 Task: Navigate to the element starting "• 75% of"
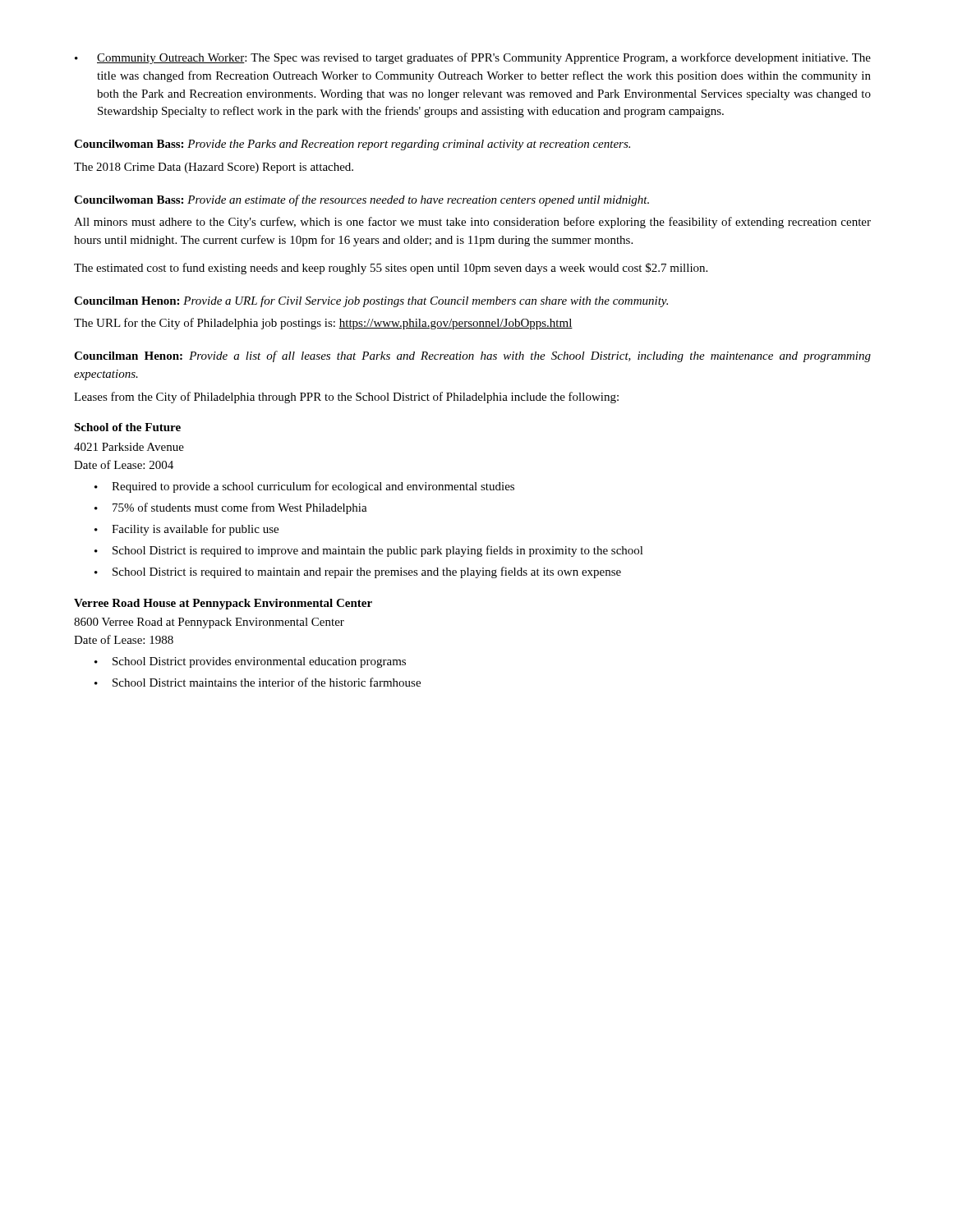pos(230,508)
